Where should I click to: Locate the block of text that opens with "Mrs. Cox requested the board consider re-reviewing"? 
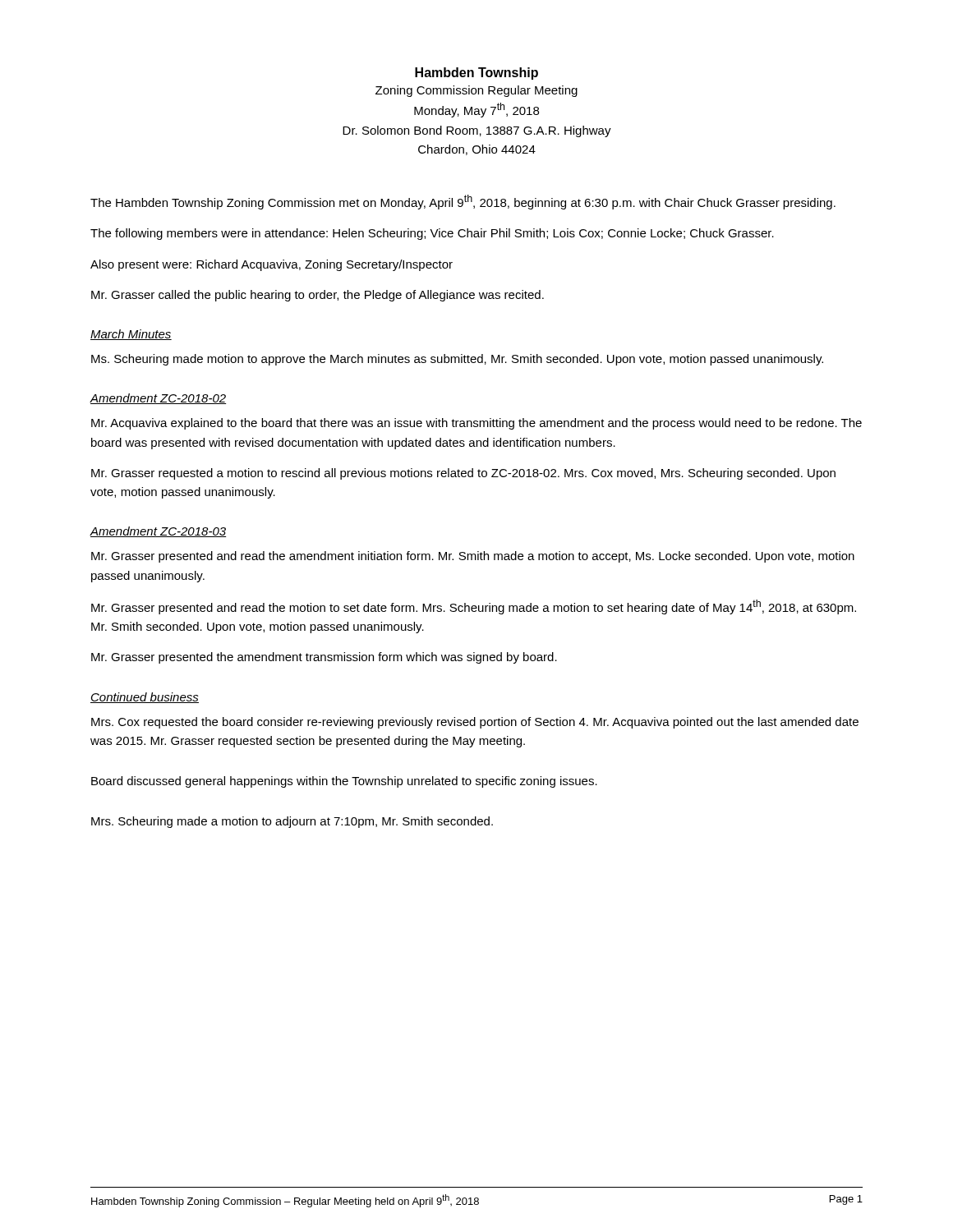click(475, 731)
